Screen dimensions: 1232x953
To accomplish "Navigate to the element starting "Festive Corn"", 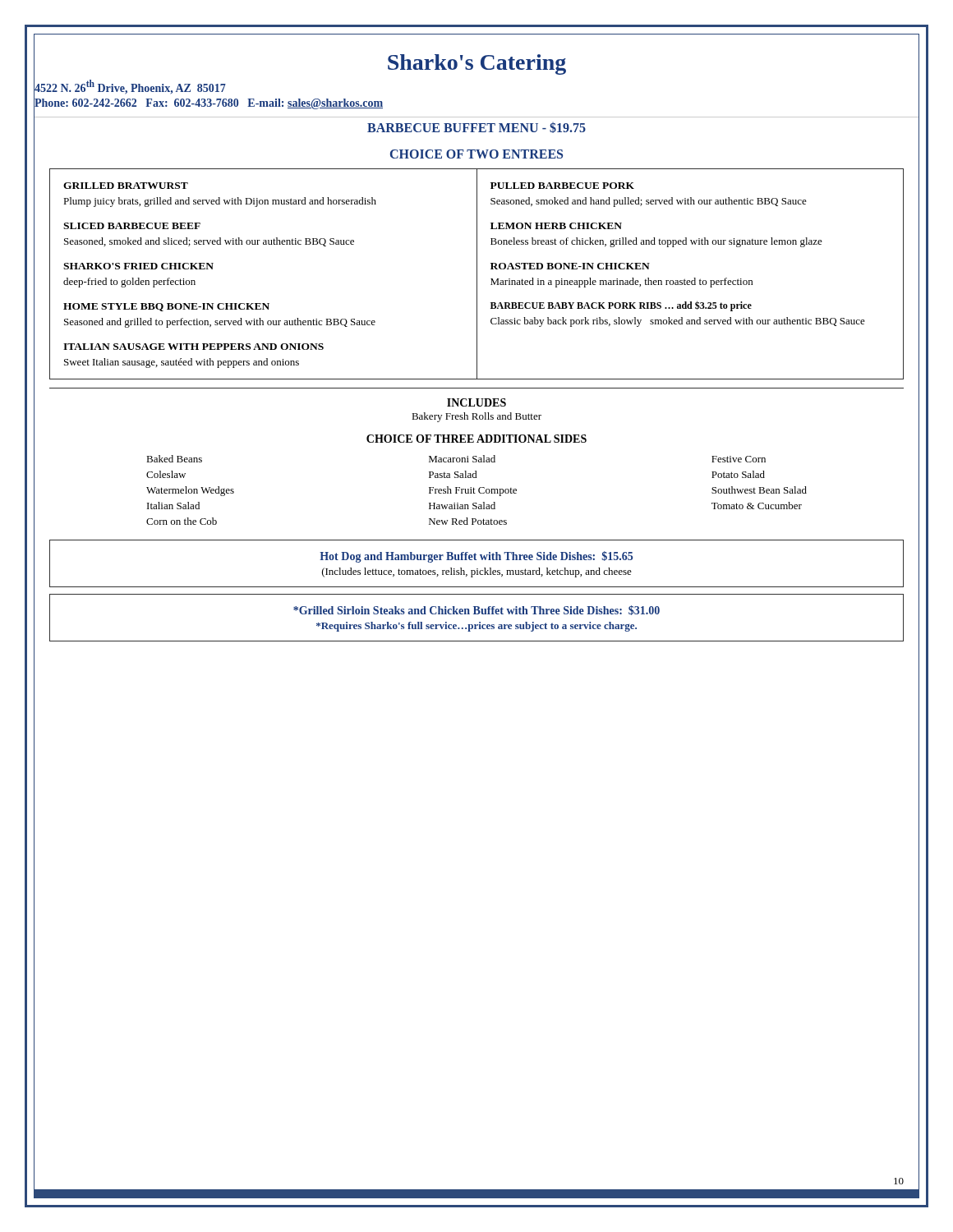I will click(x=739, y=458).
